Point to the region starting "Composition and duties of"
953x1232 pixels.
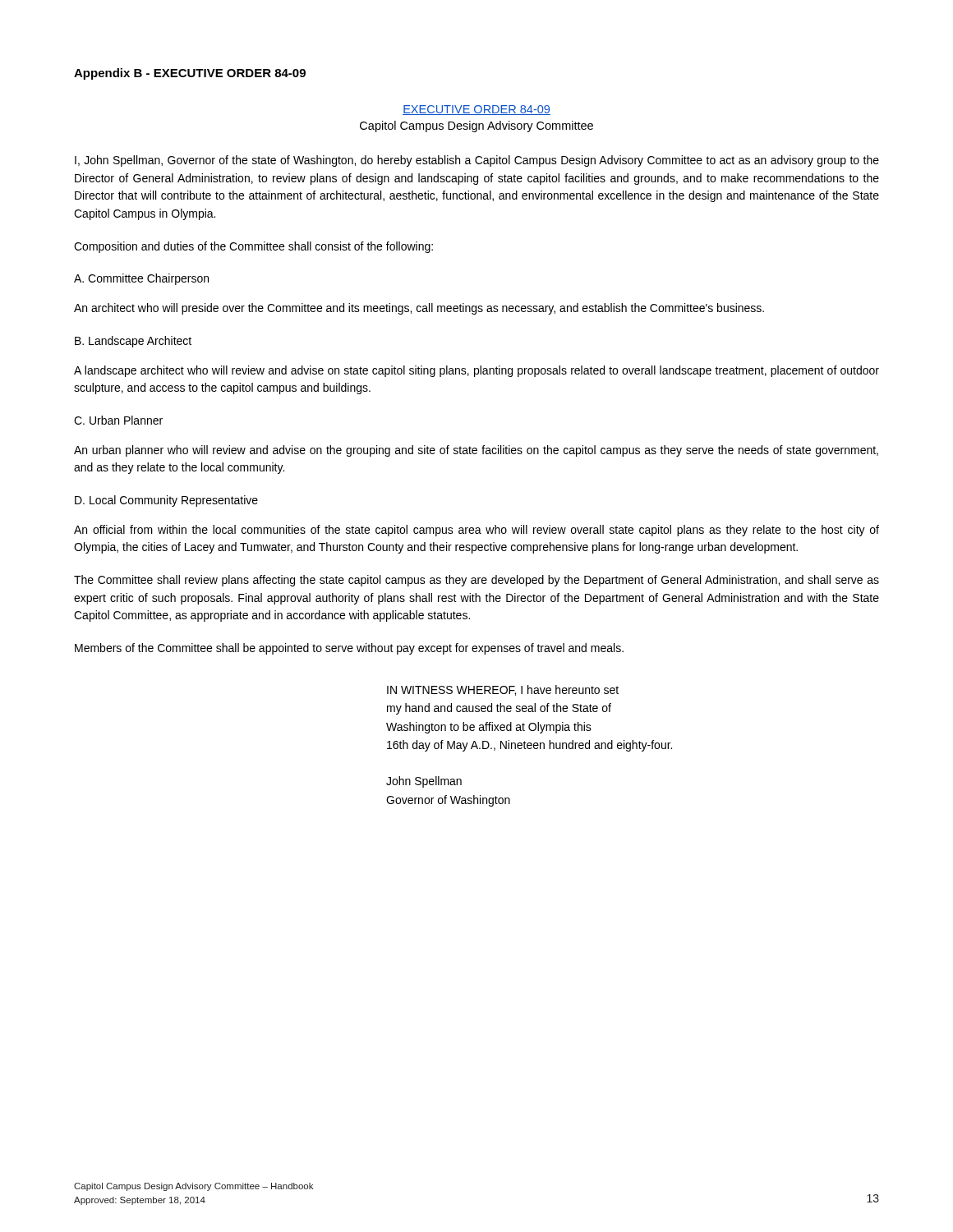tap(254, 246)
